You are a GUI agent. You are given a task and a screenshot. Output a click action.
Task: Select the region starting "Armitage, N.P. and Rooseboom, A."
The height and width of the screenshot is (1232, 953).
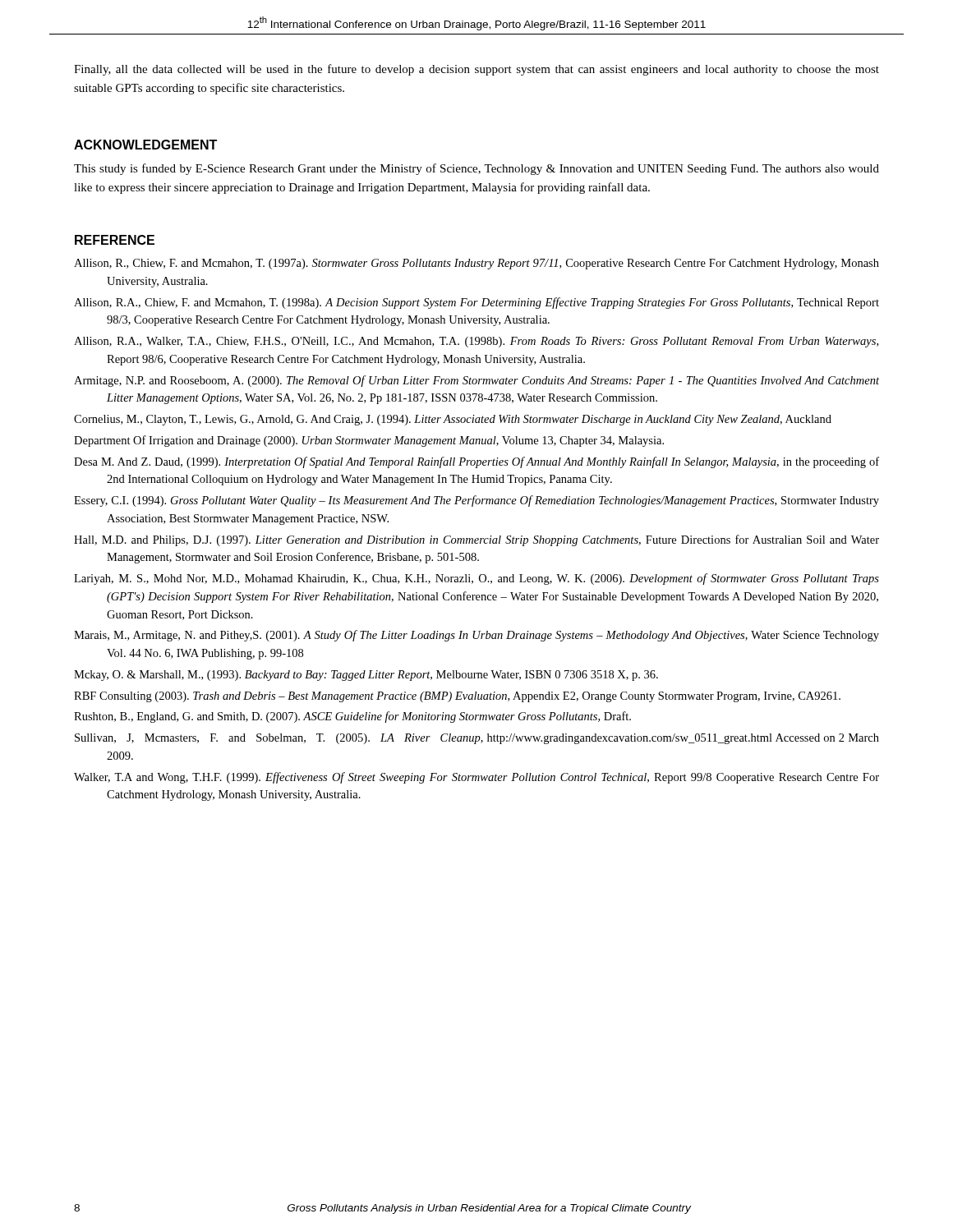pyautogui.click(x=476, y=389)
